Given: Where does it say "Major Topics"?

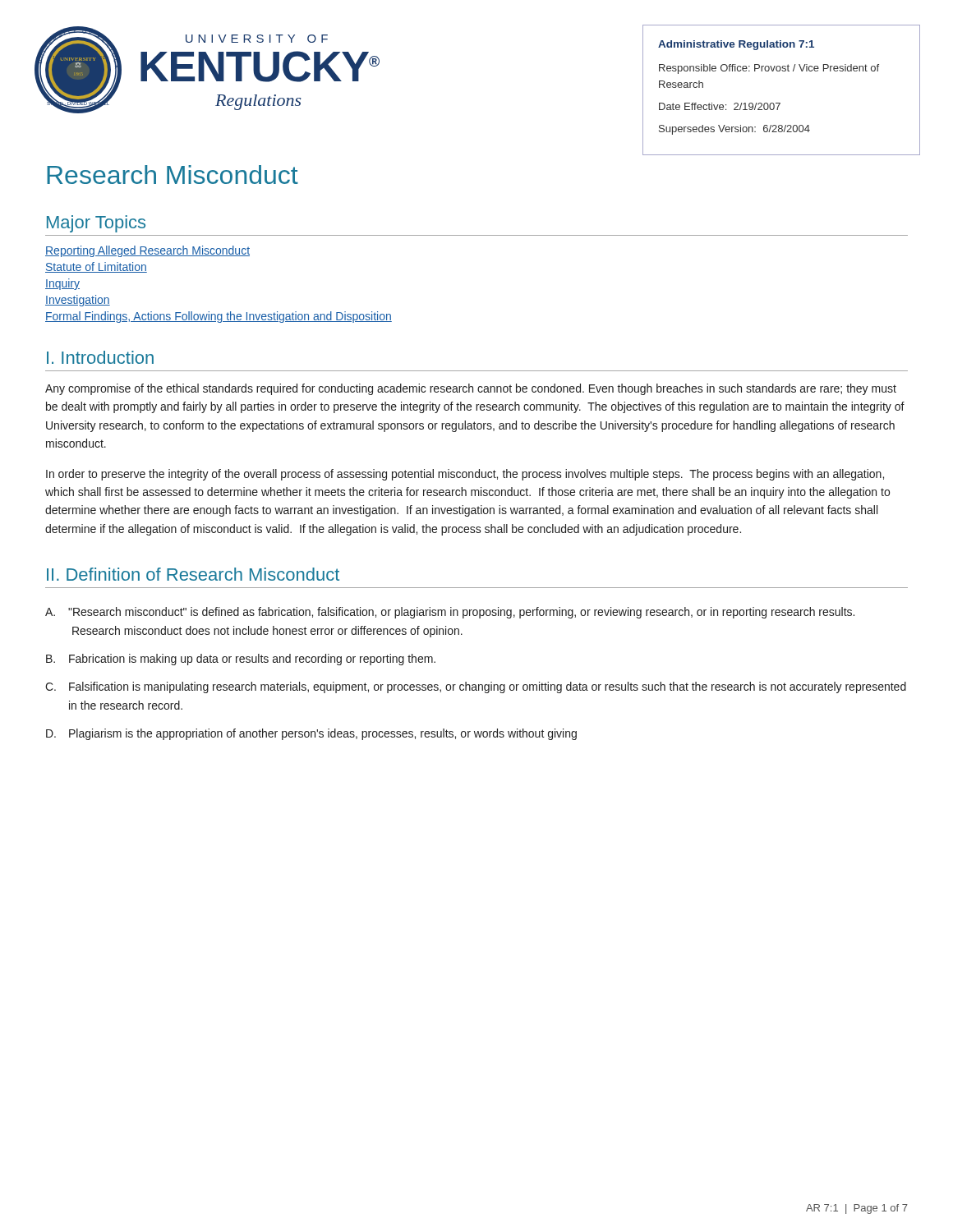Looking at the screenshot, I should (x=96, y=224).
